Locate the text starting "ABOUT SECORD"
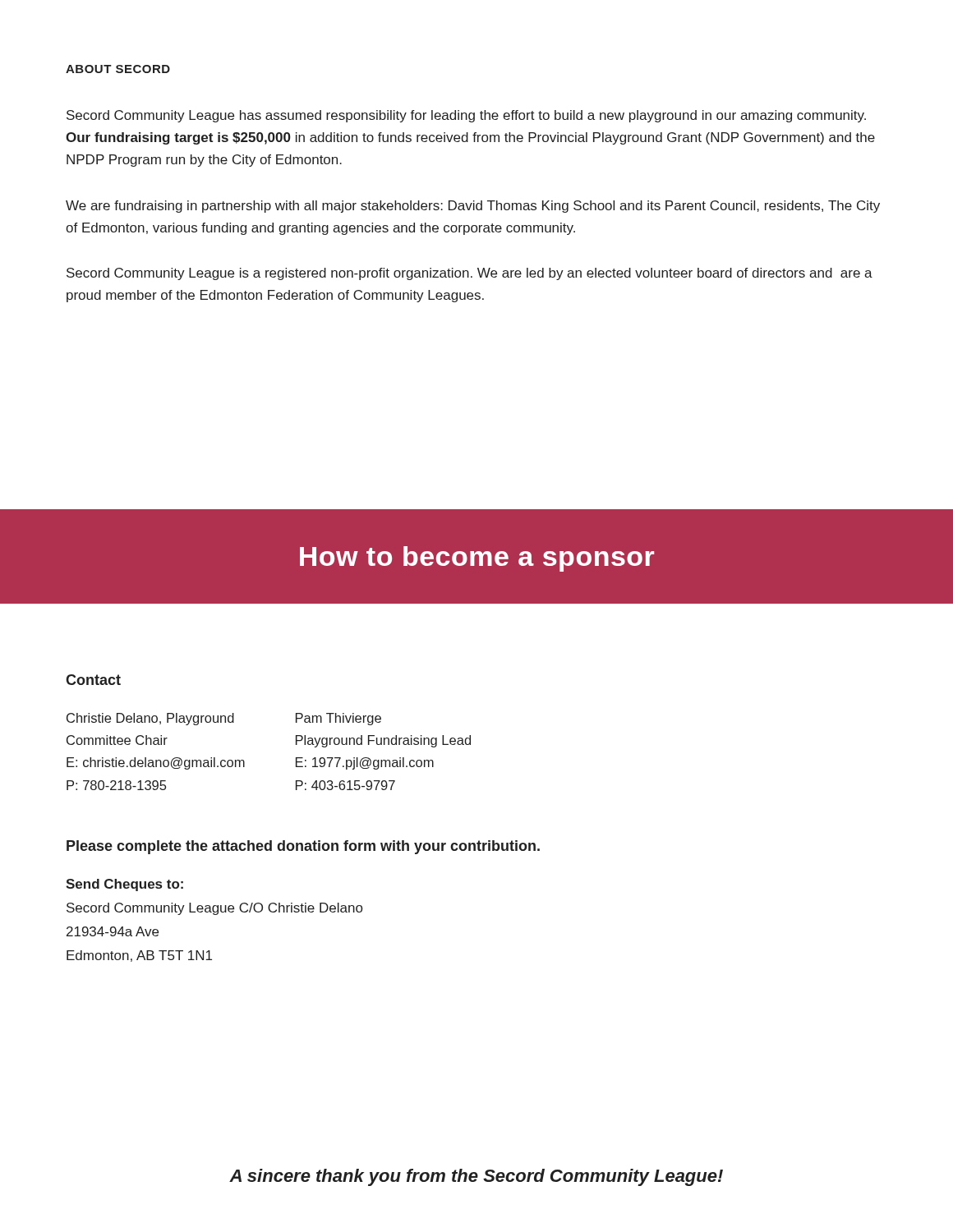953x1232 pixels. 118,69
